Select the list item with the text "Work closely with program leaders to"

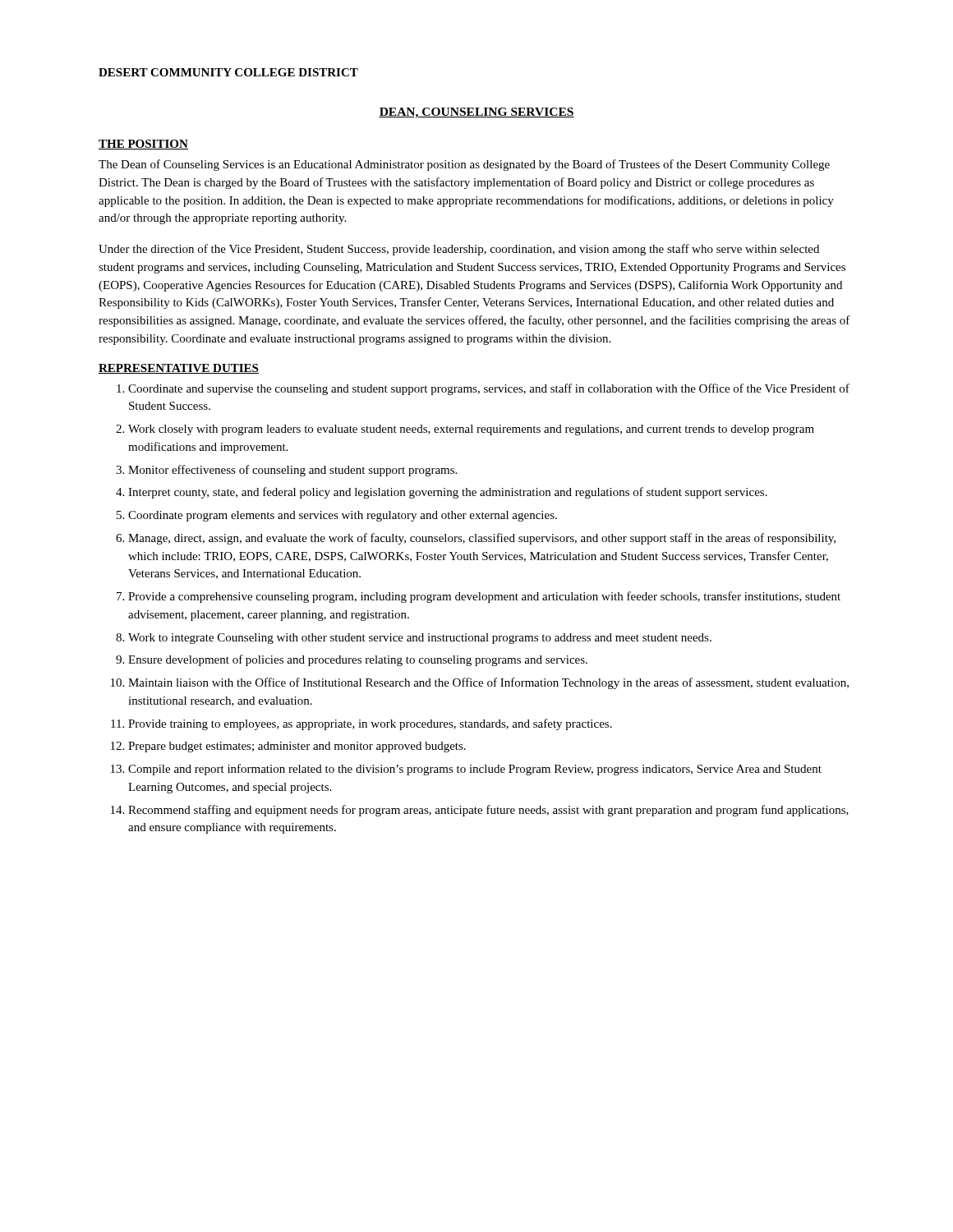point(471,438)
